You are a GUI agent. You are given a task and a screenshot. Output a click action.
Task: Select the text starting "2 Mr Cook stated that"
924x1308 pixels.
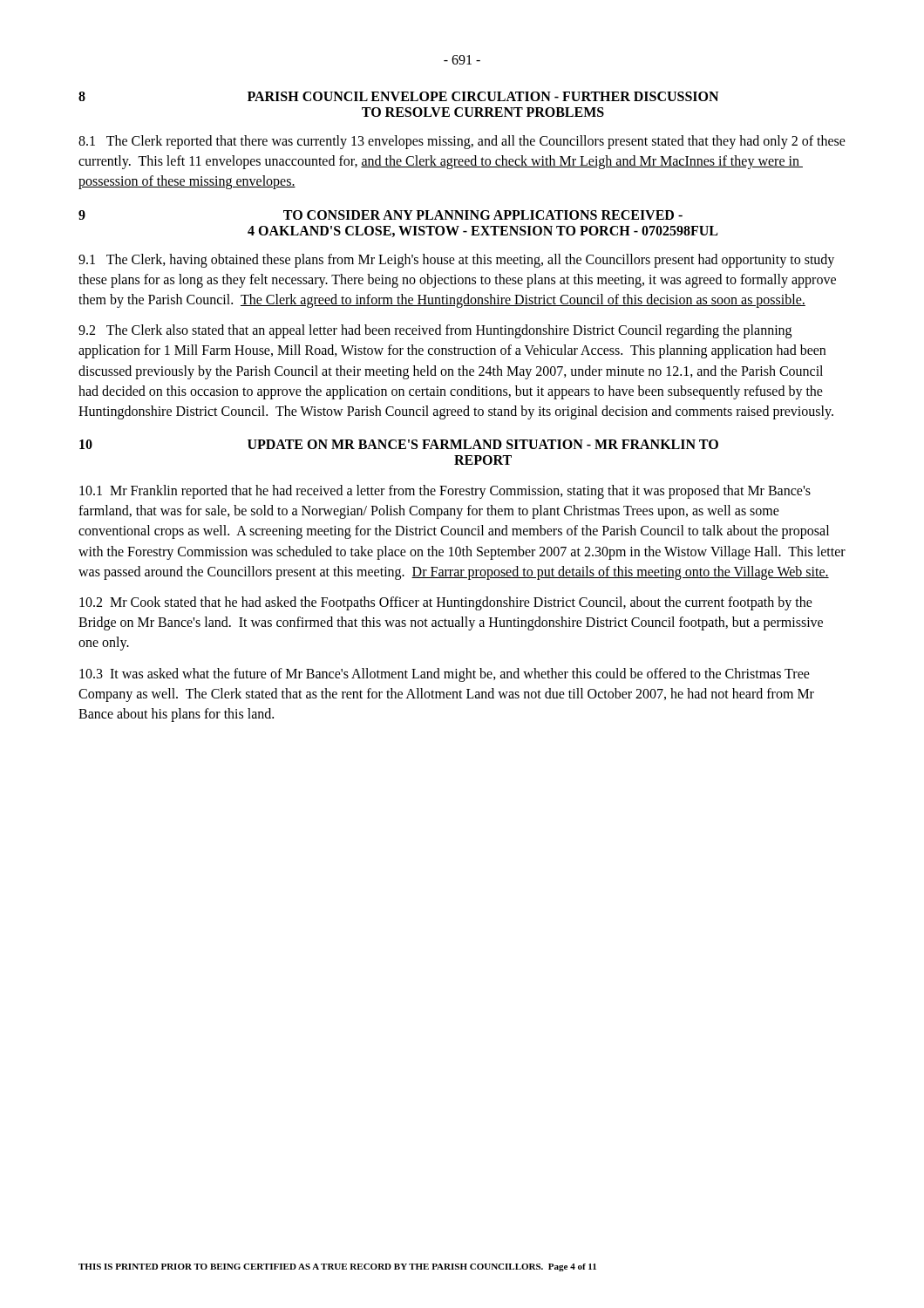point(451,622)
